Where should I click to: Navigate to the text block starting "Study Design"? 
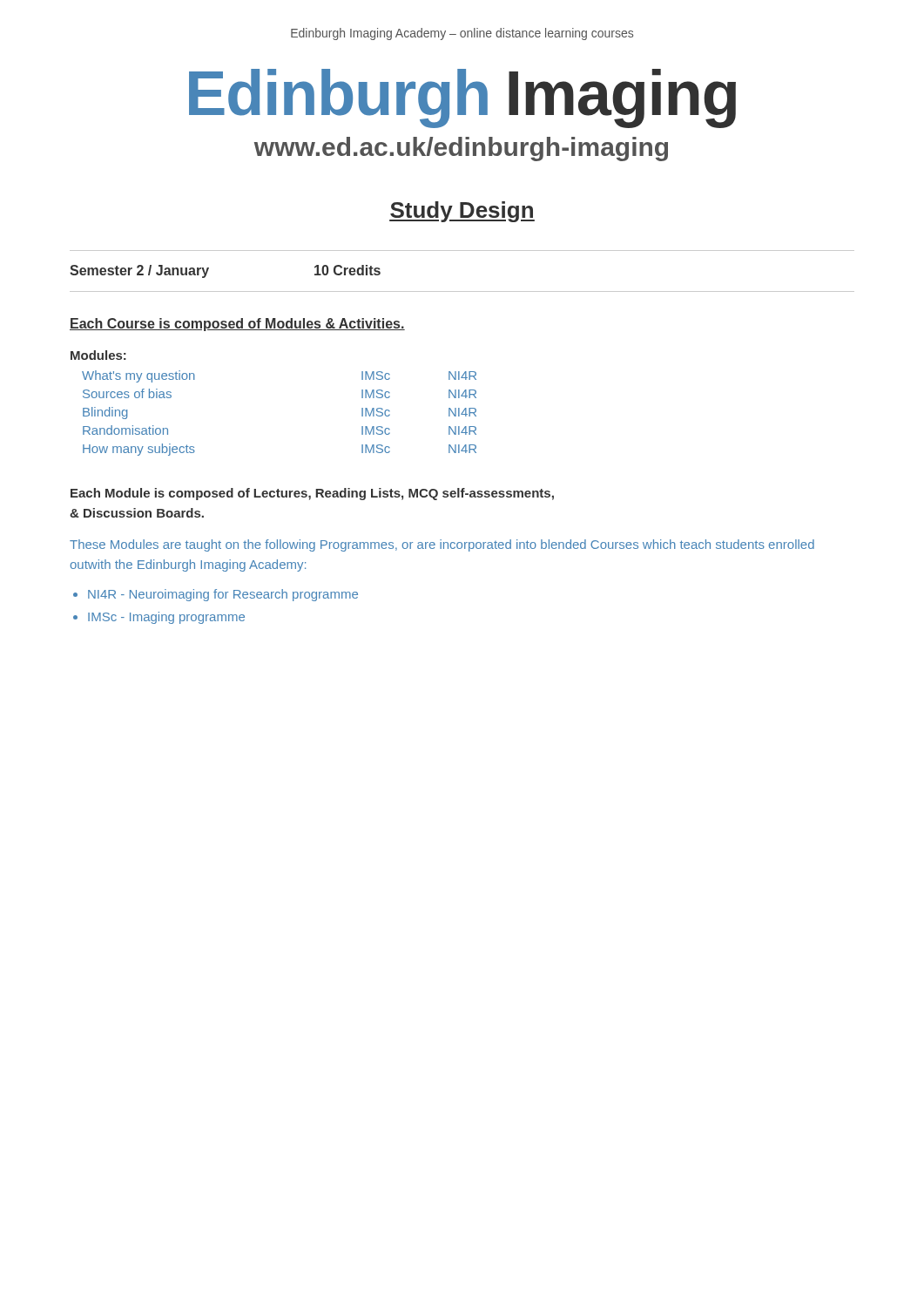(462, 210)
